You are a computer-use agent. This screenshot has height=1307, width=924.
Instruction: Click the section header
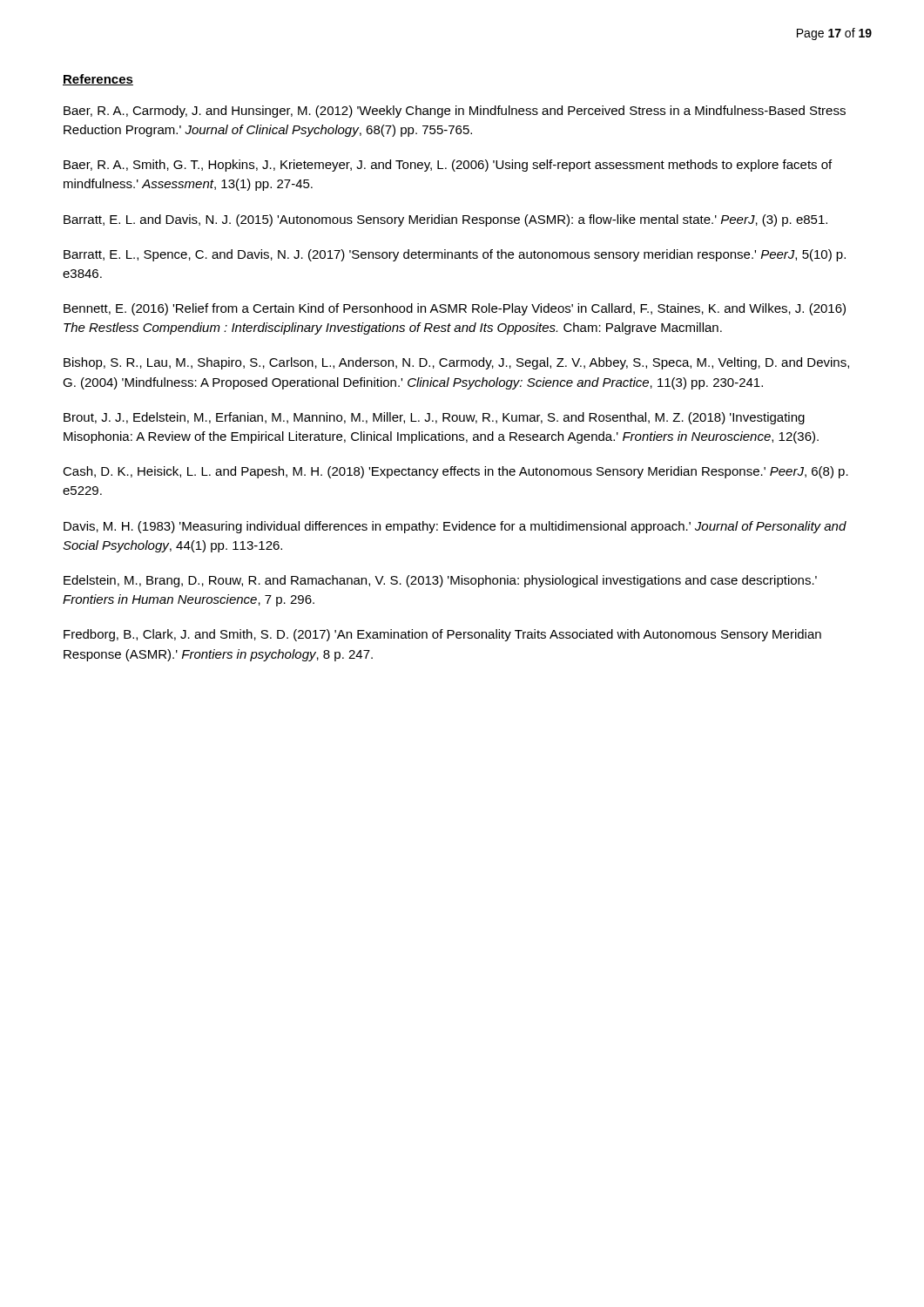(98, 79)
